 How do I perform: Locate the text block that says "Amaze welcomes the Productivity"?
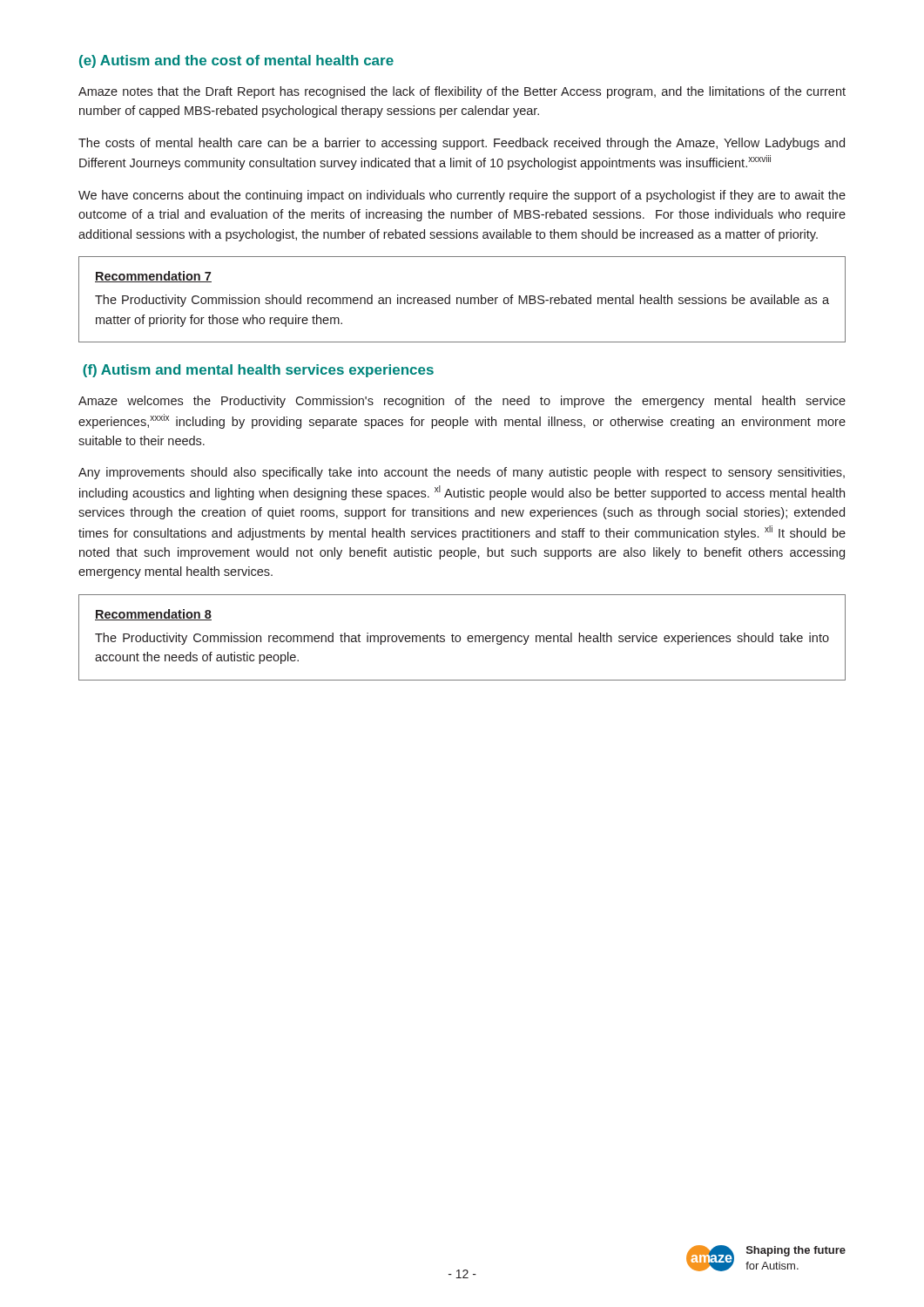click(x=462, y=421)
